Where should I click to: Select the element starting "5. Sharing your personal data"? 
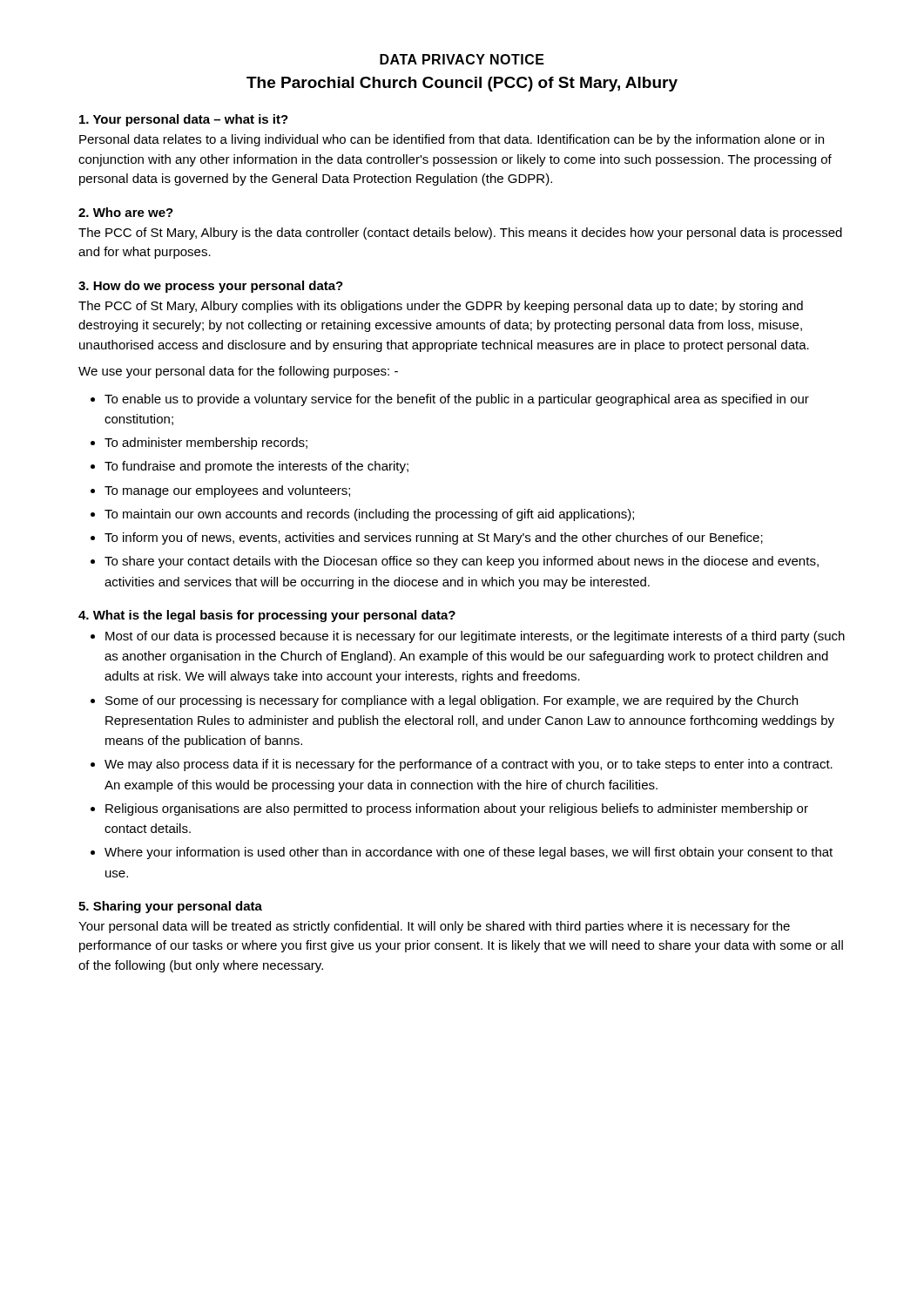click(x=170, y=906)
